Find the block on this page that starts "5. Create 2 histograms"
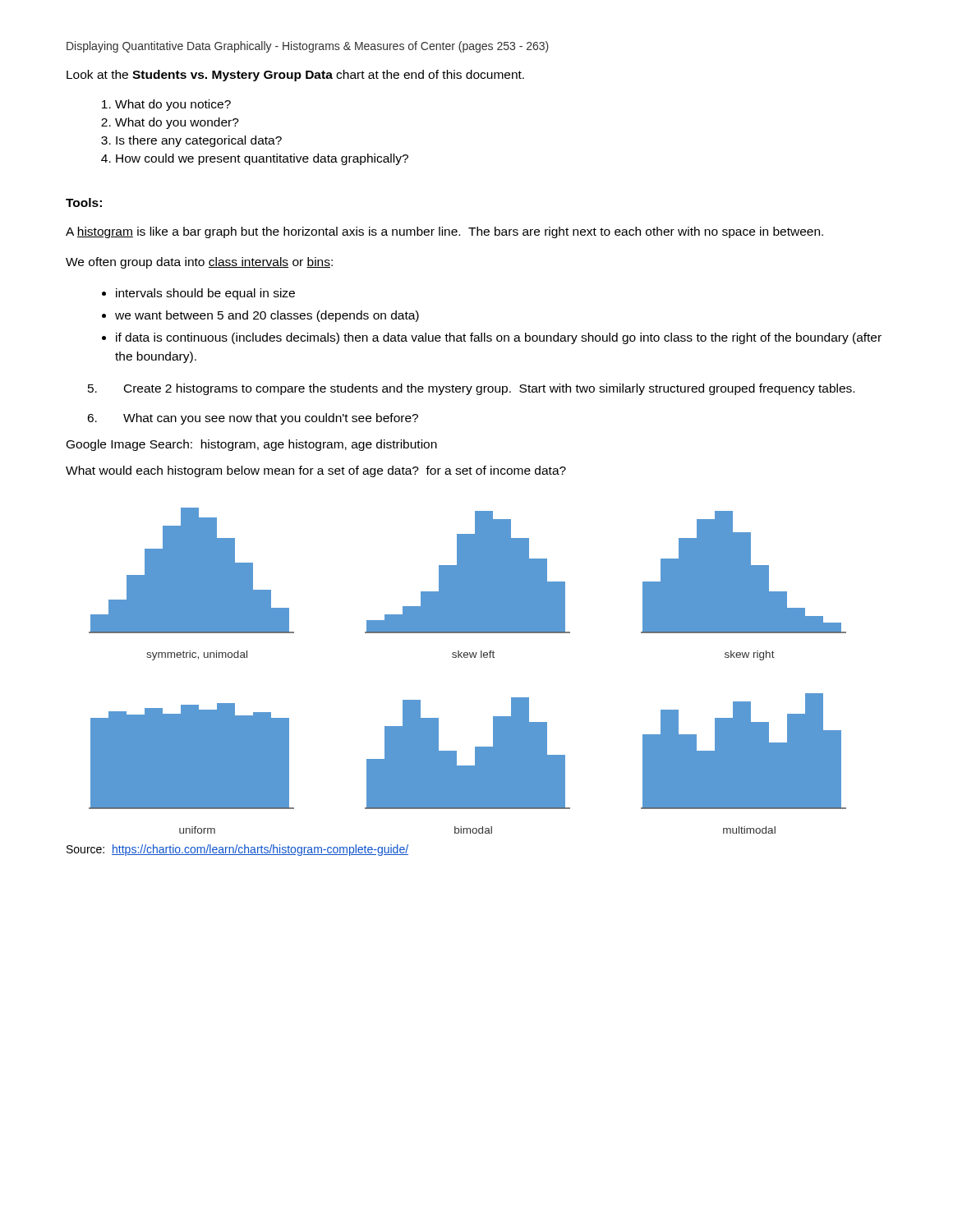Screen dimensions: 1232x953 (x=476, y=388)
